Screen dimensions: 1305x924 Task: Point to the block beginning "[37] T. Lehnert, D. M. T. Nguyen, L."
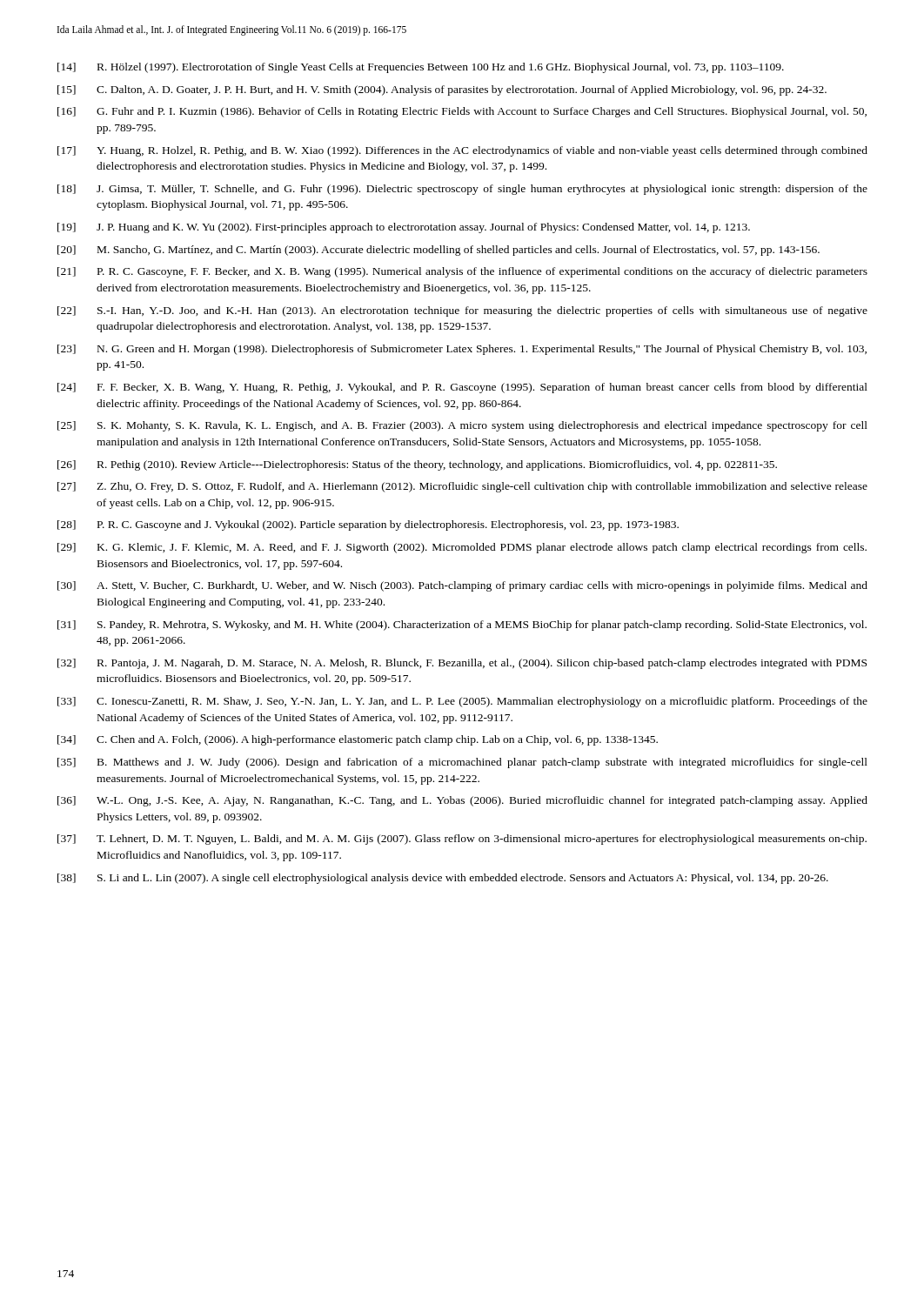pyautogui.click(x=462, y=847)
